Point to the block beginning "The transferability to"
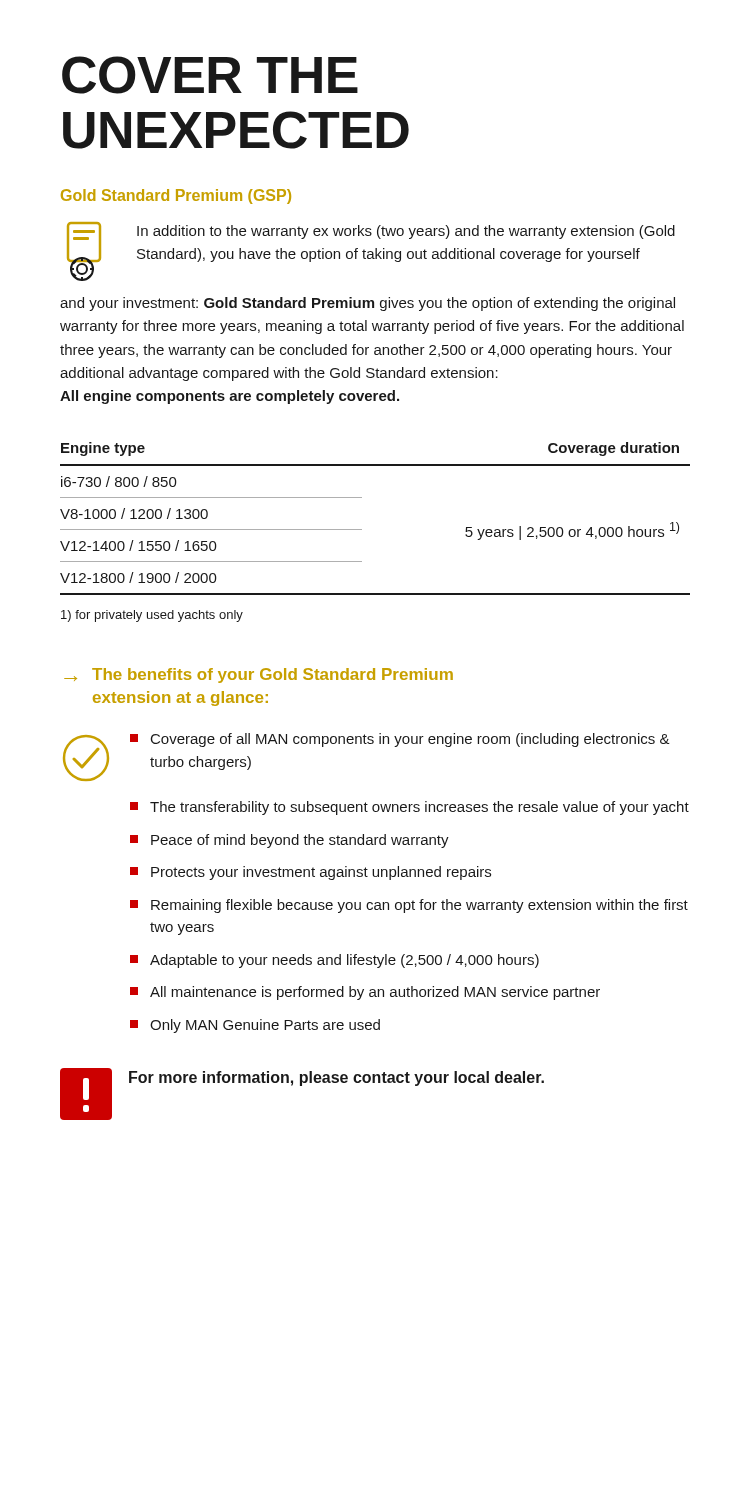Screen dimensions: 1500x750 pyautogui.click(x=410, y=808)
